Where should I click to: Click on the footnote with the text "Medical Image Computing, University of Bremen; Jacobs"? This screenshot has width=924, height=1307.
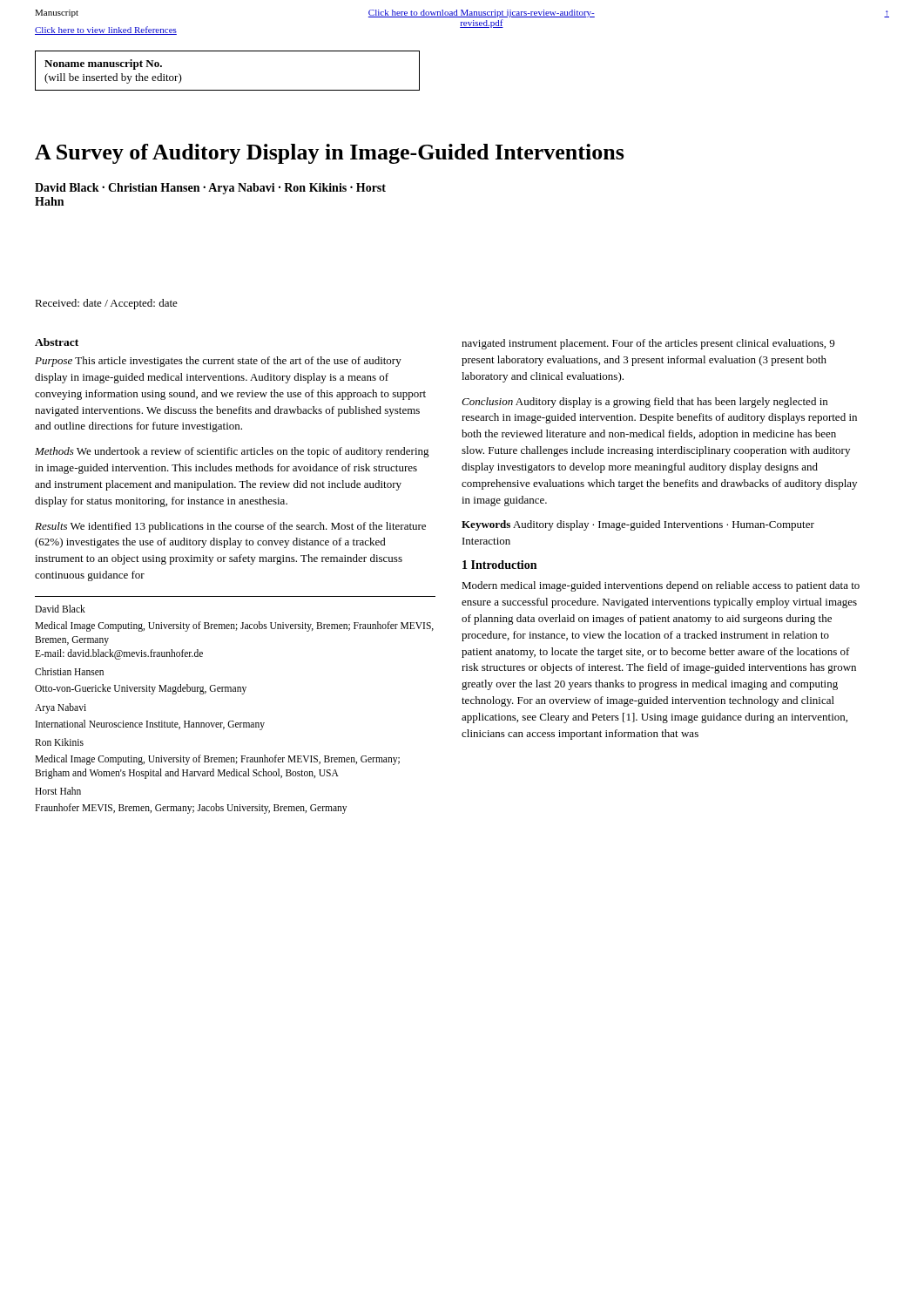(234, 640)
